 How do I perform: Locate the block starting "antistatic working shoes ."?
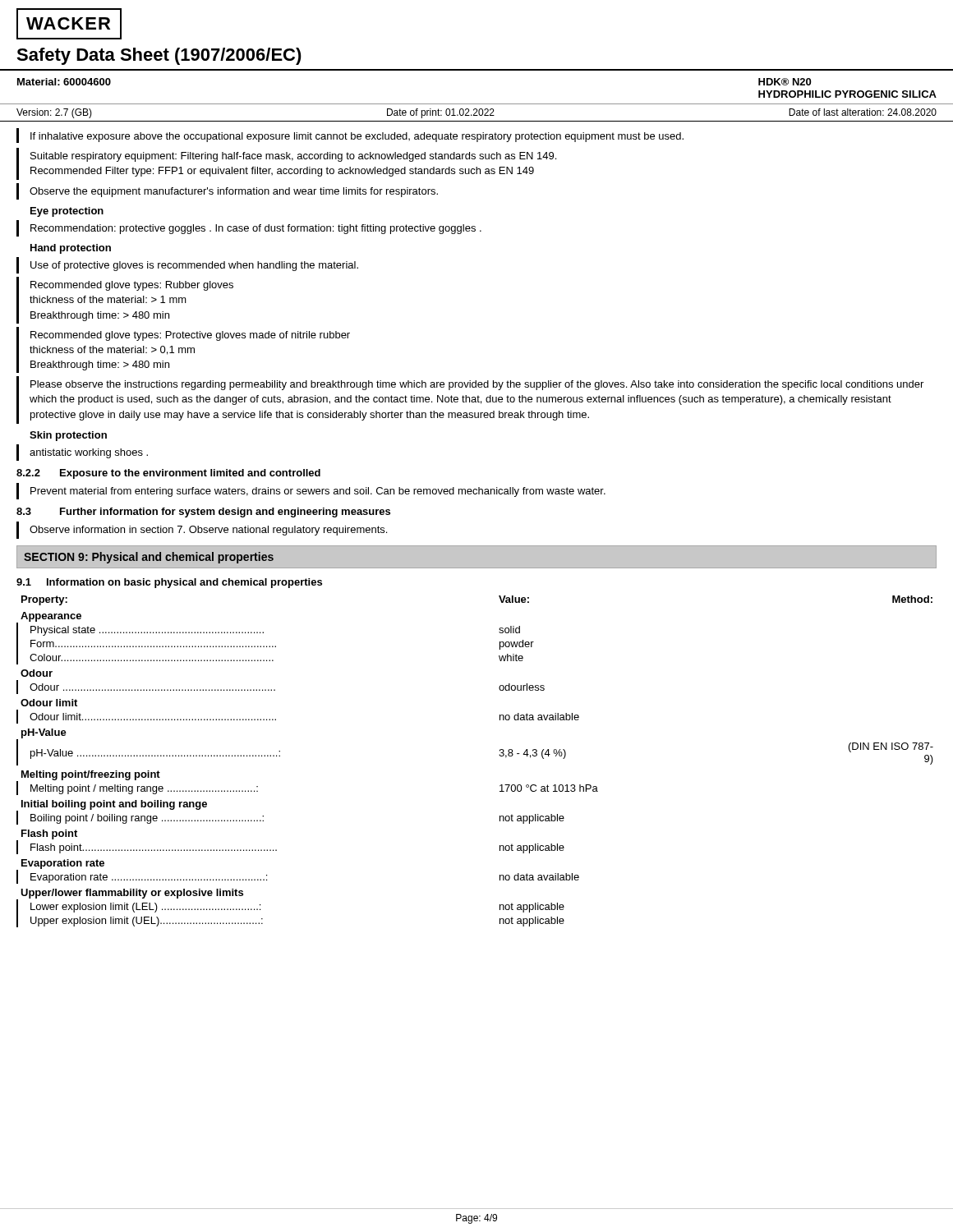[83, 452]
